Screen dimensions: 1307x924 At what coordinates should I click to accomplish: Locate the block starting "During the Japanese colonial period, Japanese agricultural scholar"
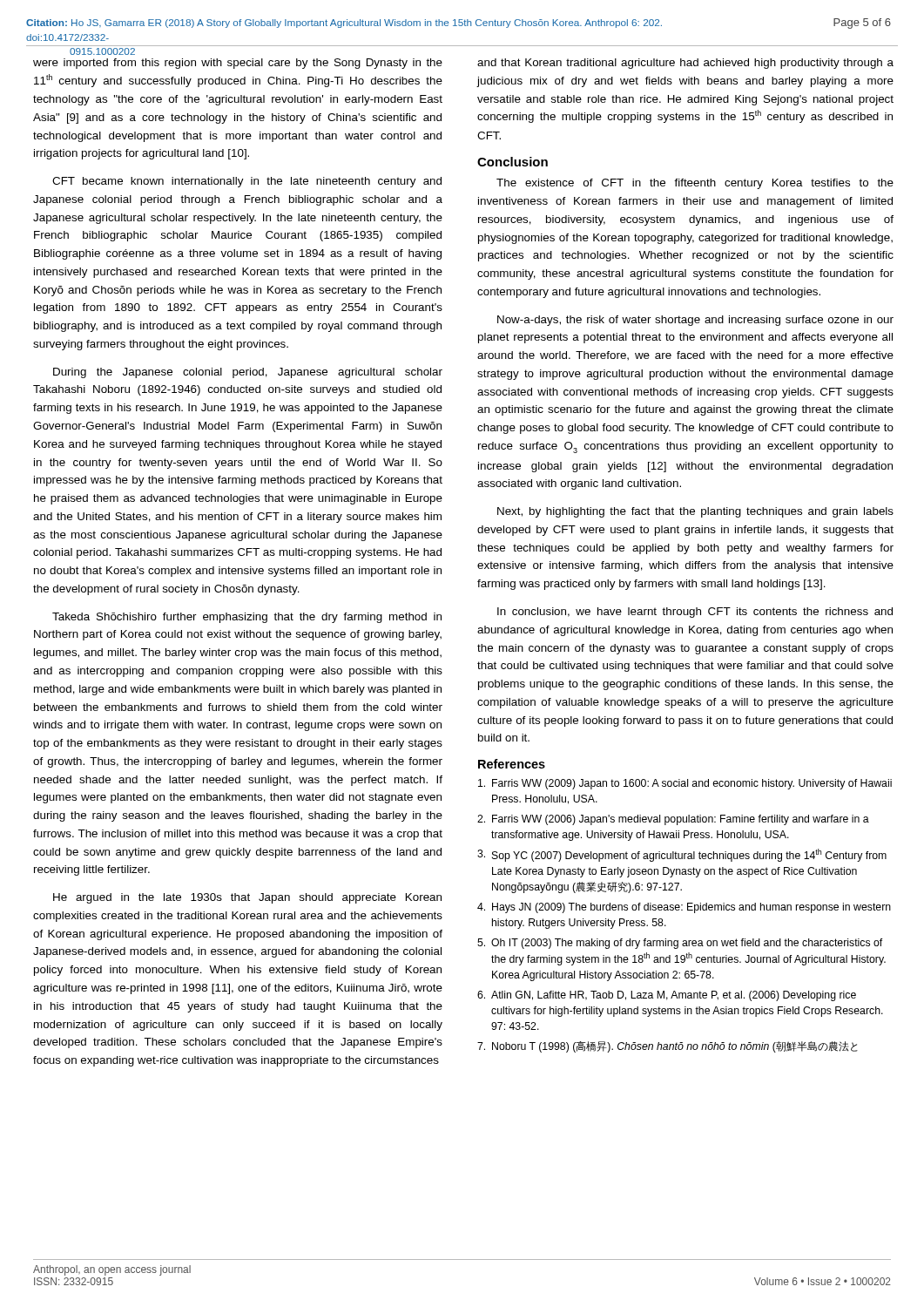tap(238, 480)
